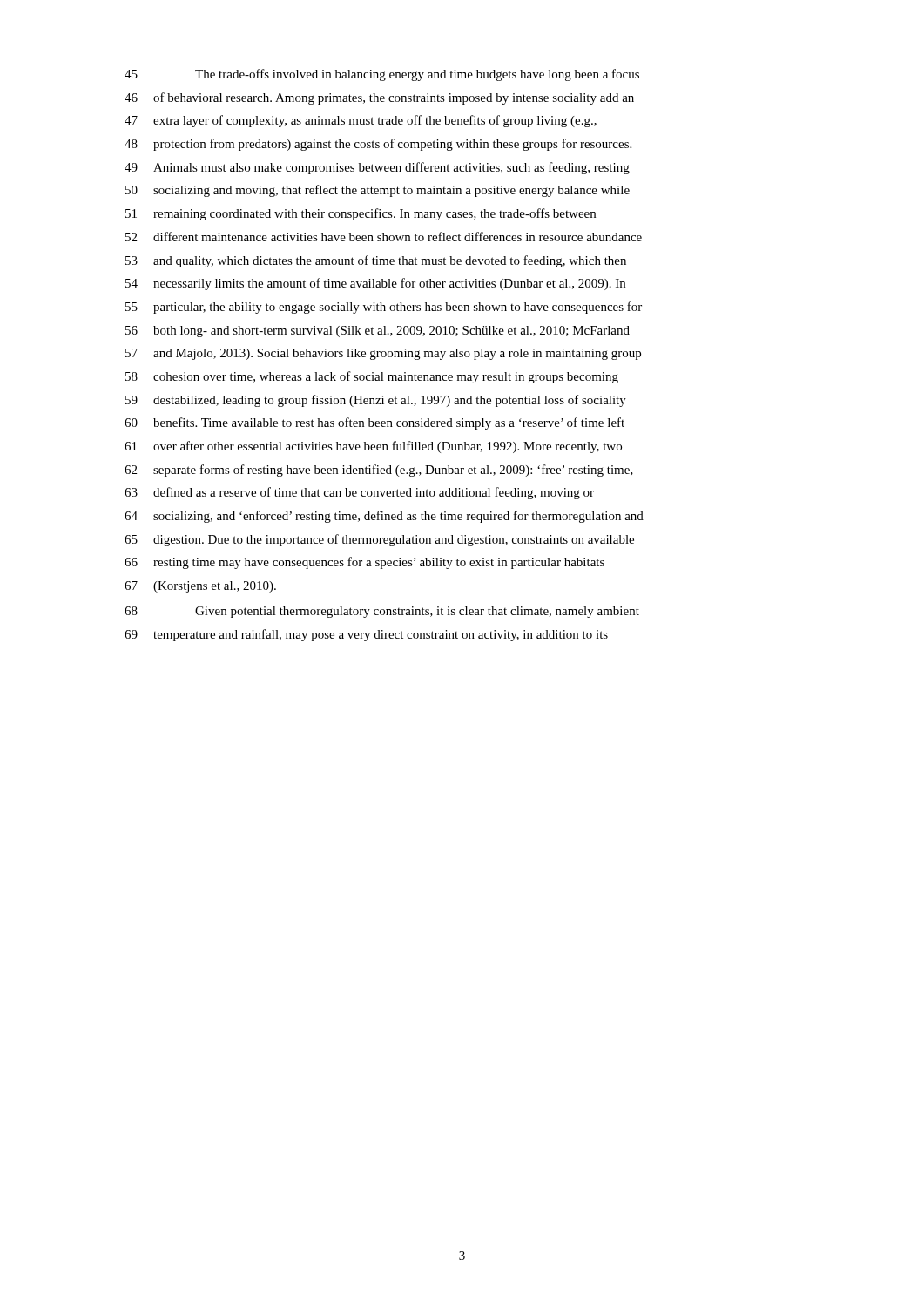Select the text block with the text "68 Given potential thermoregulatory constraints, it is"
The width and height of the screenshot is (924, 1307).
[479, 623]
